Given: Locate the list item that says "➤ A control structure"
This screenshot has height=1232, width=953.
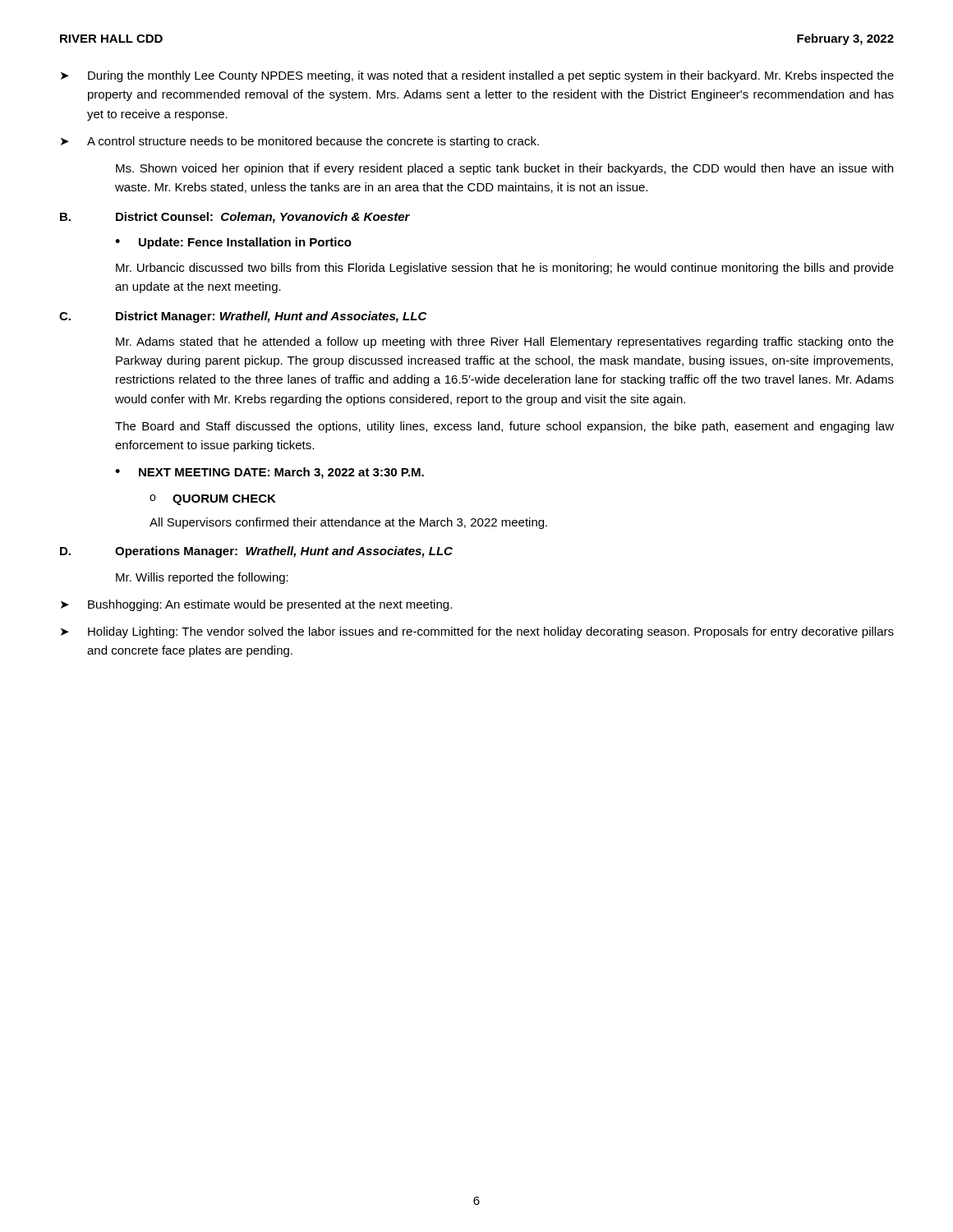Looking at the screenshot, I should [476, 141].
